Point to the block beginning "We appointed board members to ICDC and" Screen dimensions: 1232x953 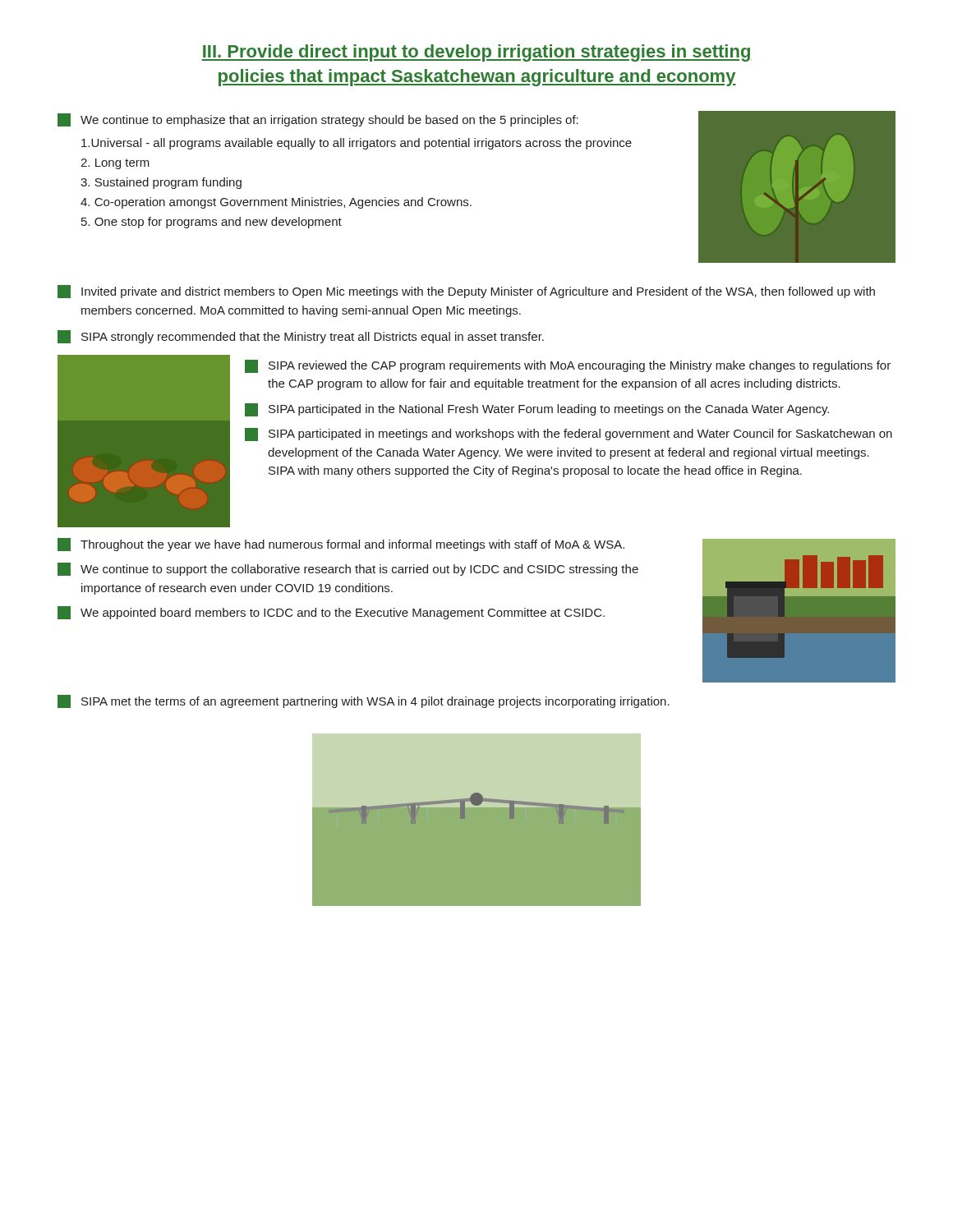pyautogui.click(x=370, y=613)
